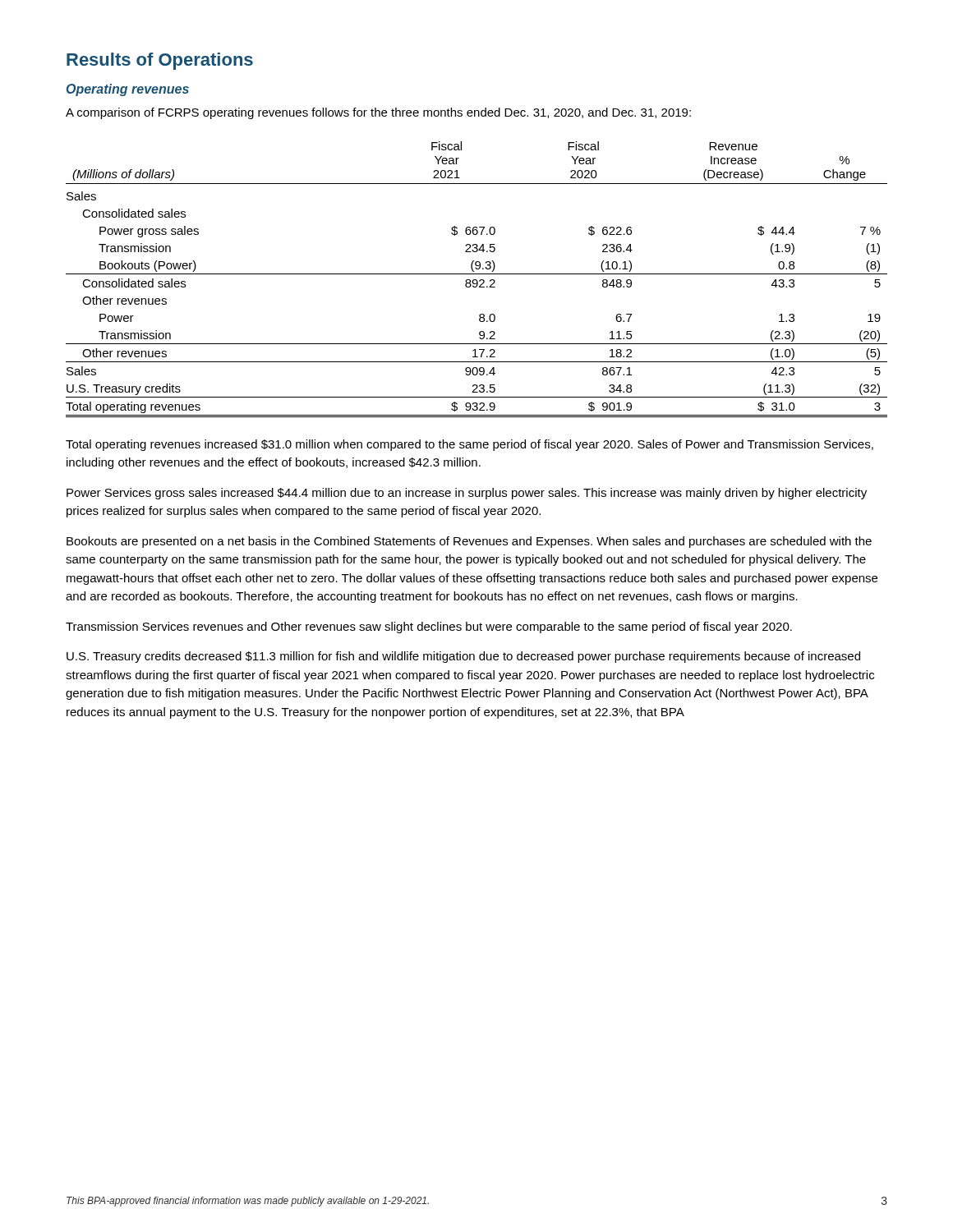Click on the text block that reads "A comparison of FCRPS"

(379, 112)
